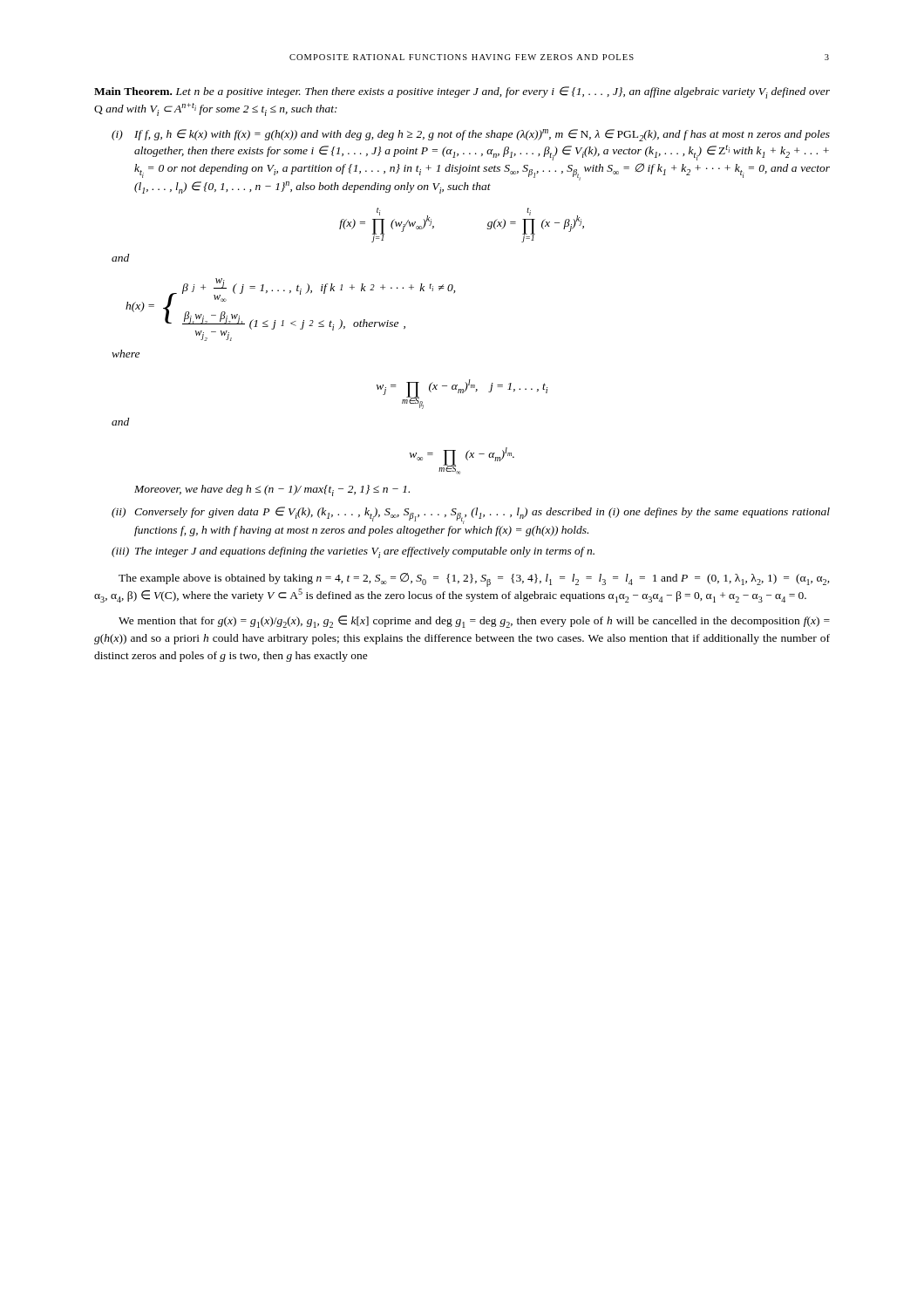Click on the list item with the text "Moreover, we have deg"
This screenshot has height=1308, width=924.
tap(272, 490)
